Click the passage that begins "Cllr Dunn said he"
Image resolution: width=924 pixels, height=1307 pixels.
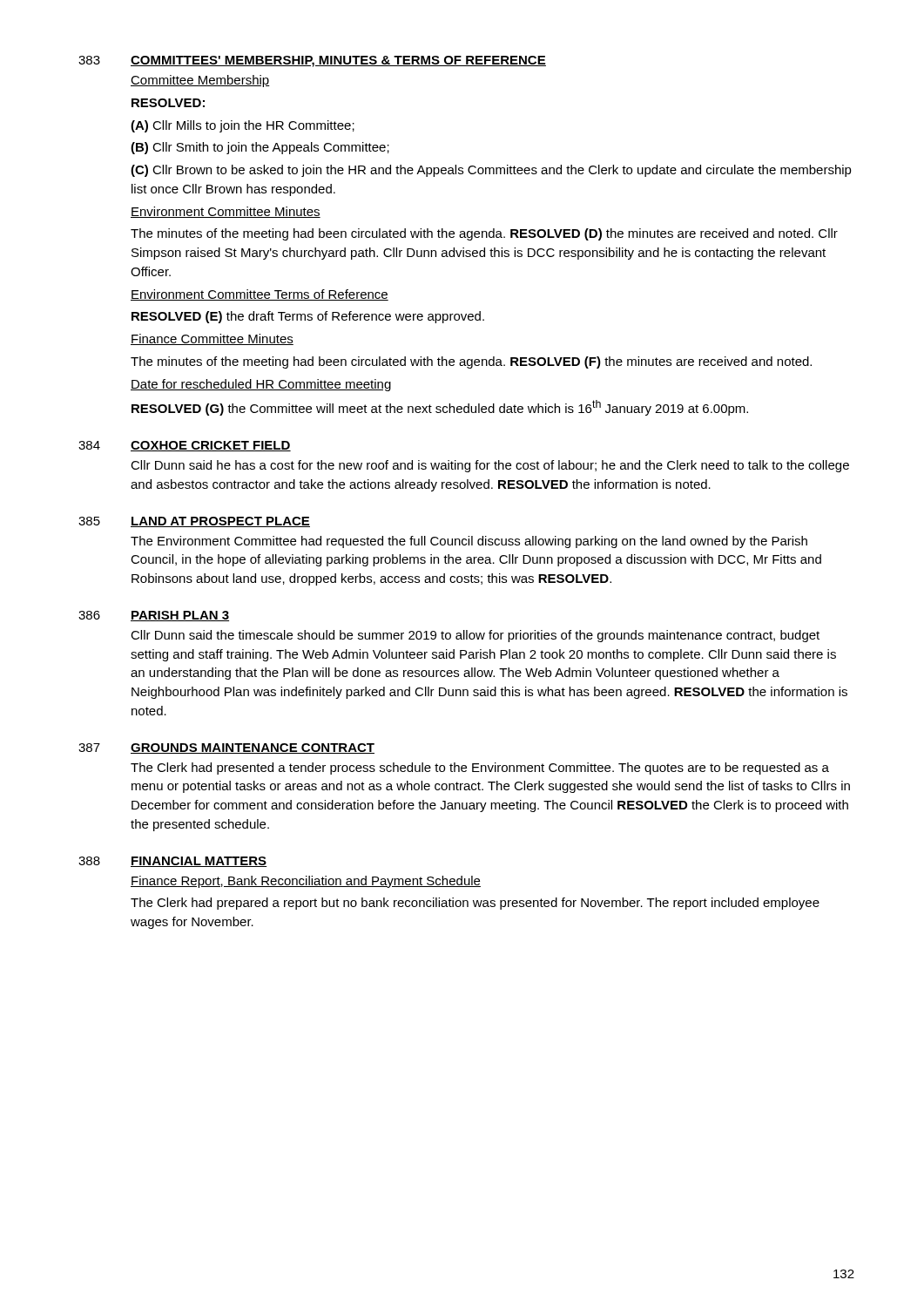pos(492,475)
